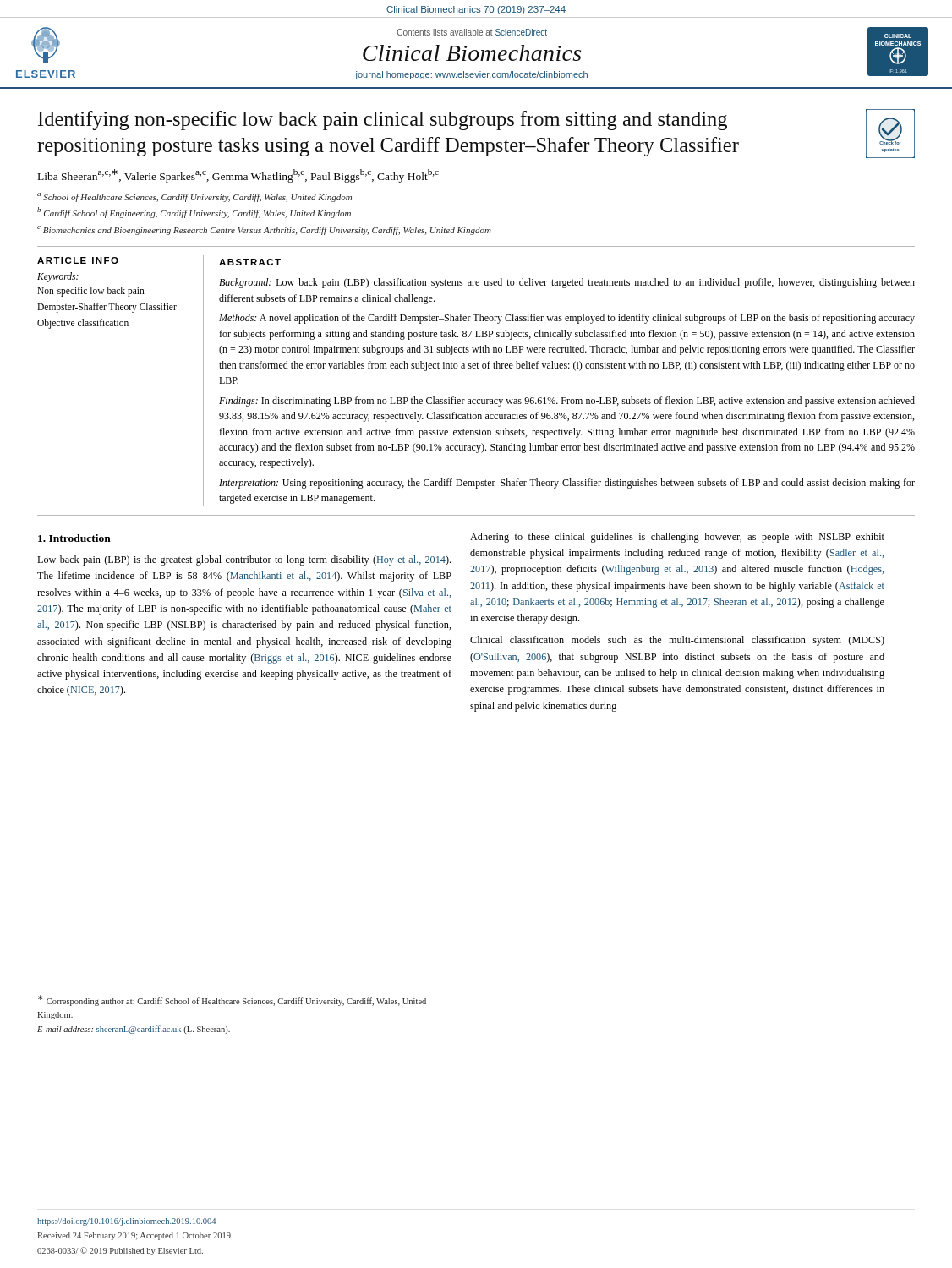This screenshot has height=1268, width=952.
Task: Find the text block with the text "Abstract Background: Low back pain (LBP)"
Action: click(250, 262)
